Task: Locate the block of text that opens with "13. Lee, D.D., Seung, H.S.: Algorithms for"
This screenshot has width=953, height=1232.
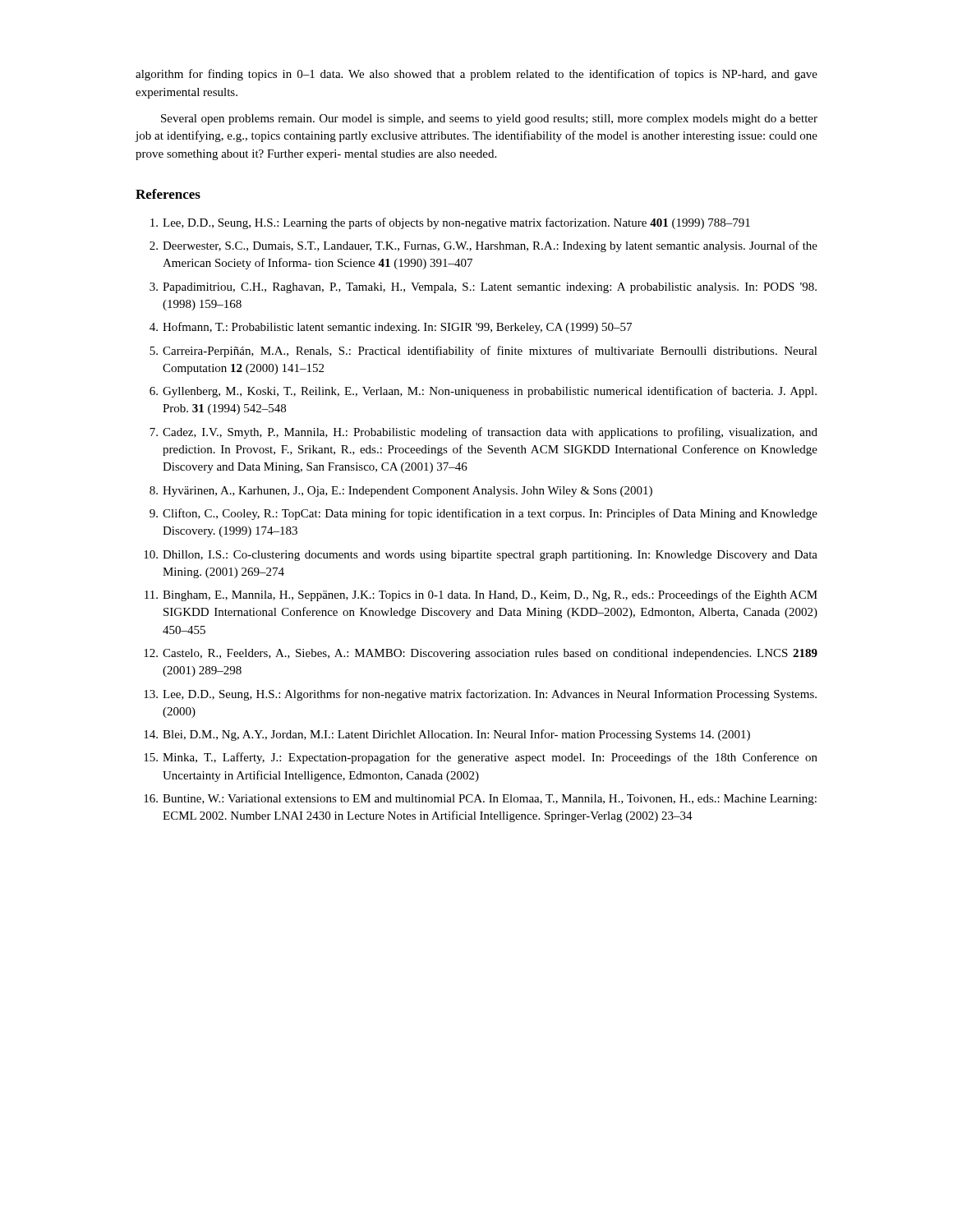Action: tap(476, 703)
